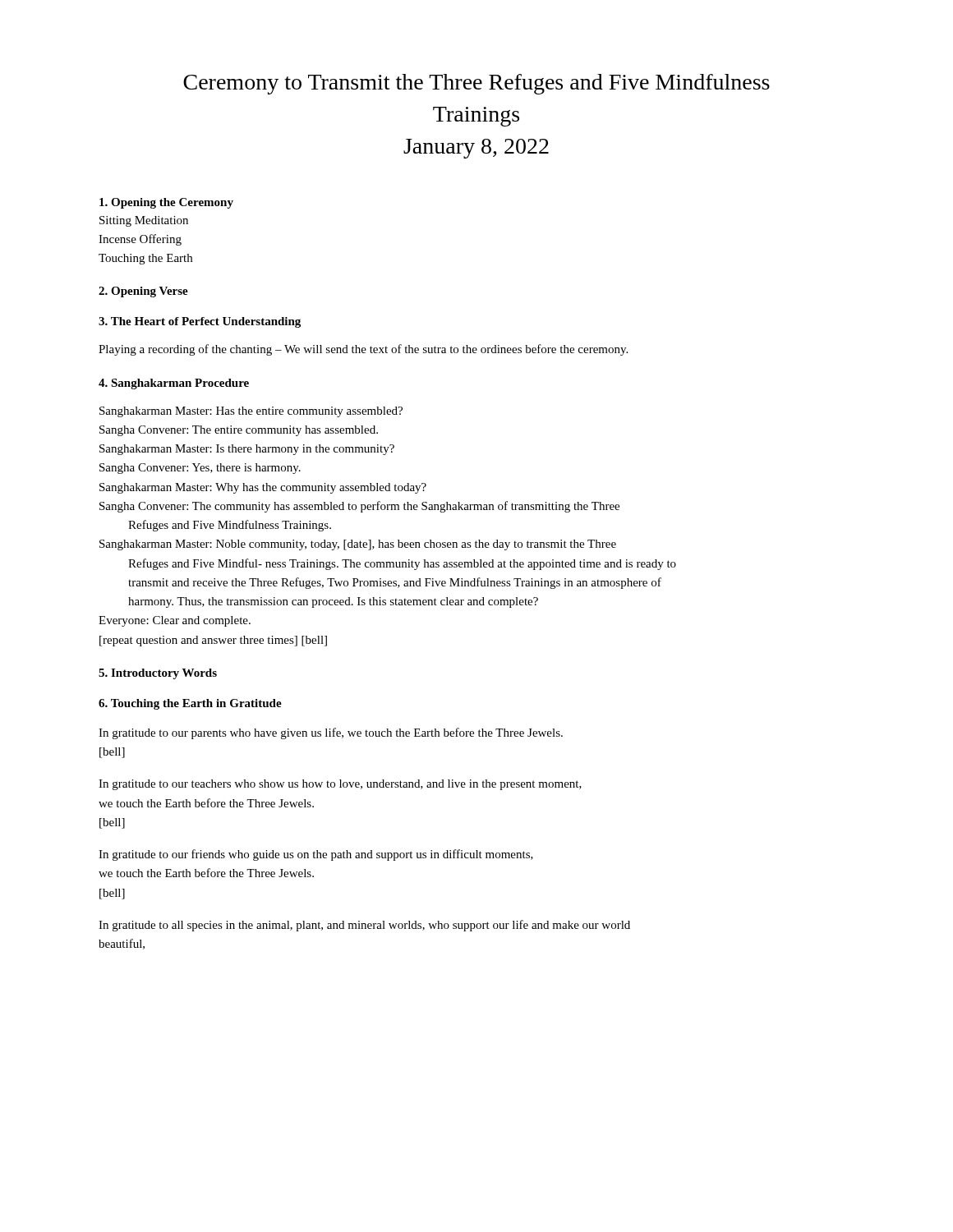Click on the text block that reads "In gratitude to our parents who have given"

331,742
